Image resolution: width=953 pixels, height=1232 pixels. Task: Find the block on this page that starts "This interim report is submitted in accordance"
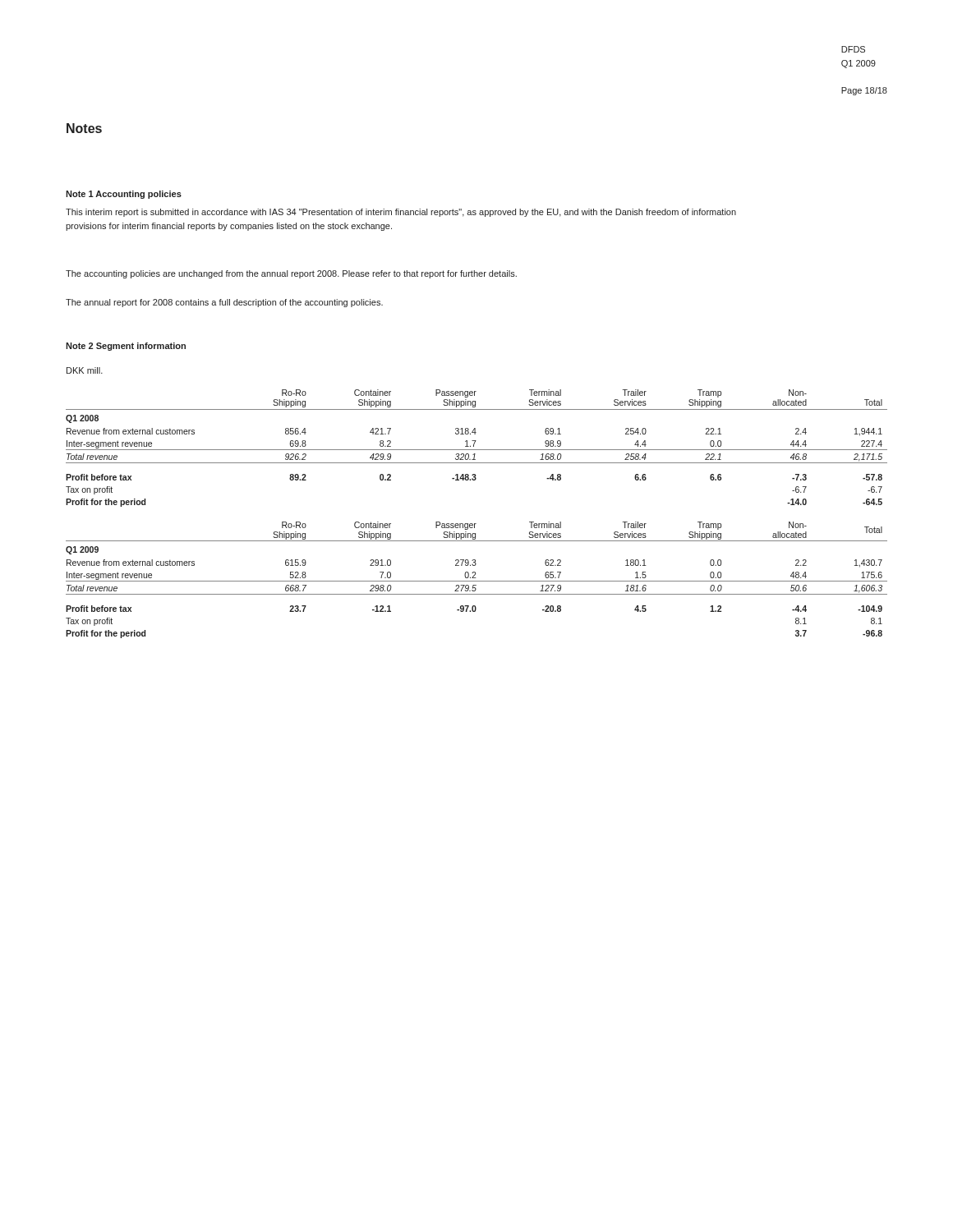coord(401,219)
